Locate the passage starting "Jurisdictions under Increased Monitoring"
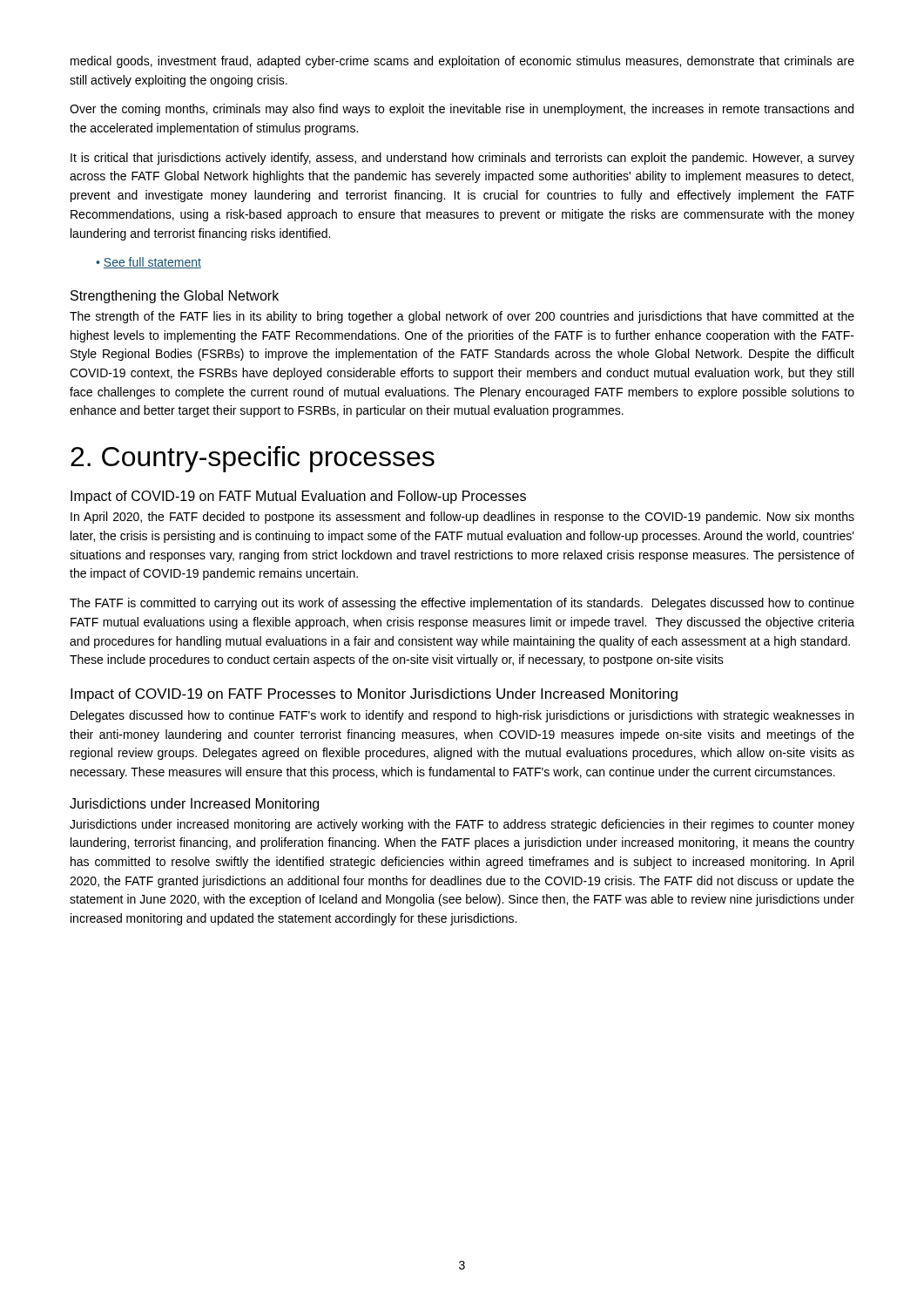Viewport: 924px width, 1307px height. tap(195, 803)
